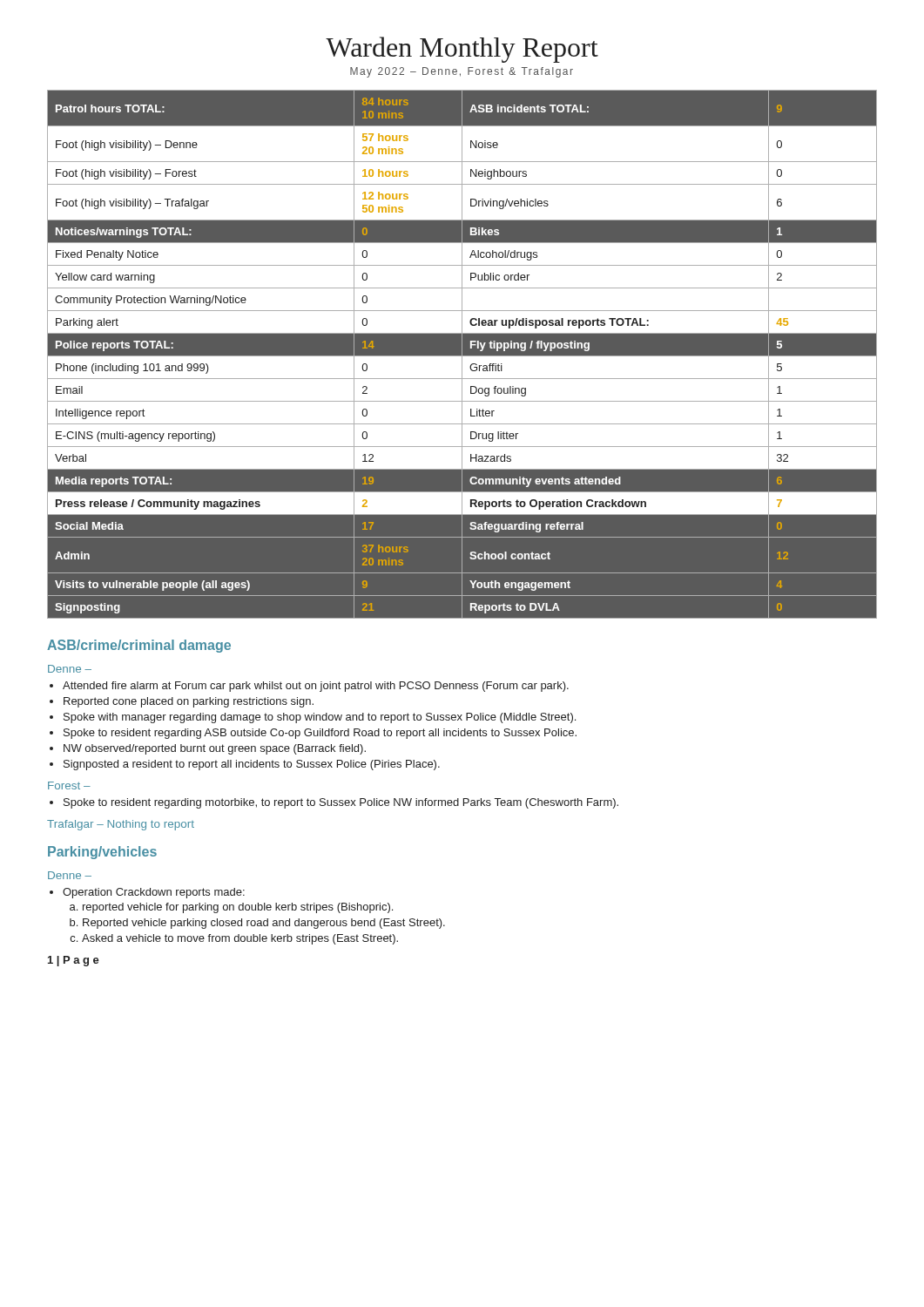Find the passage starting "Asked a vehicle"
Screen dimensions: 1307x924
(240, 938)
